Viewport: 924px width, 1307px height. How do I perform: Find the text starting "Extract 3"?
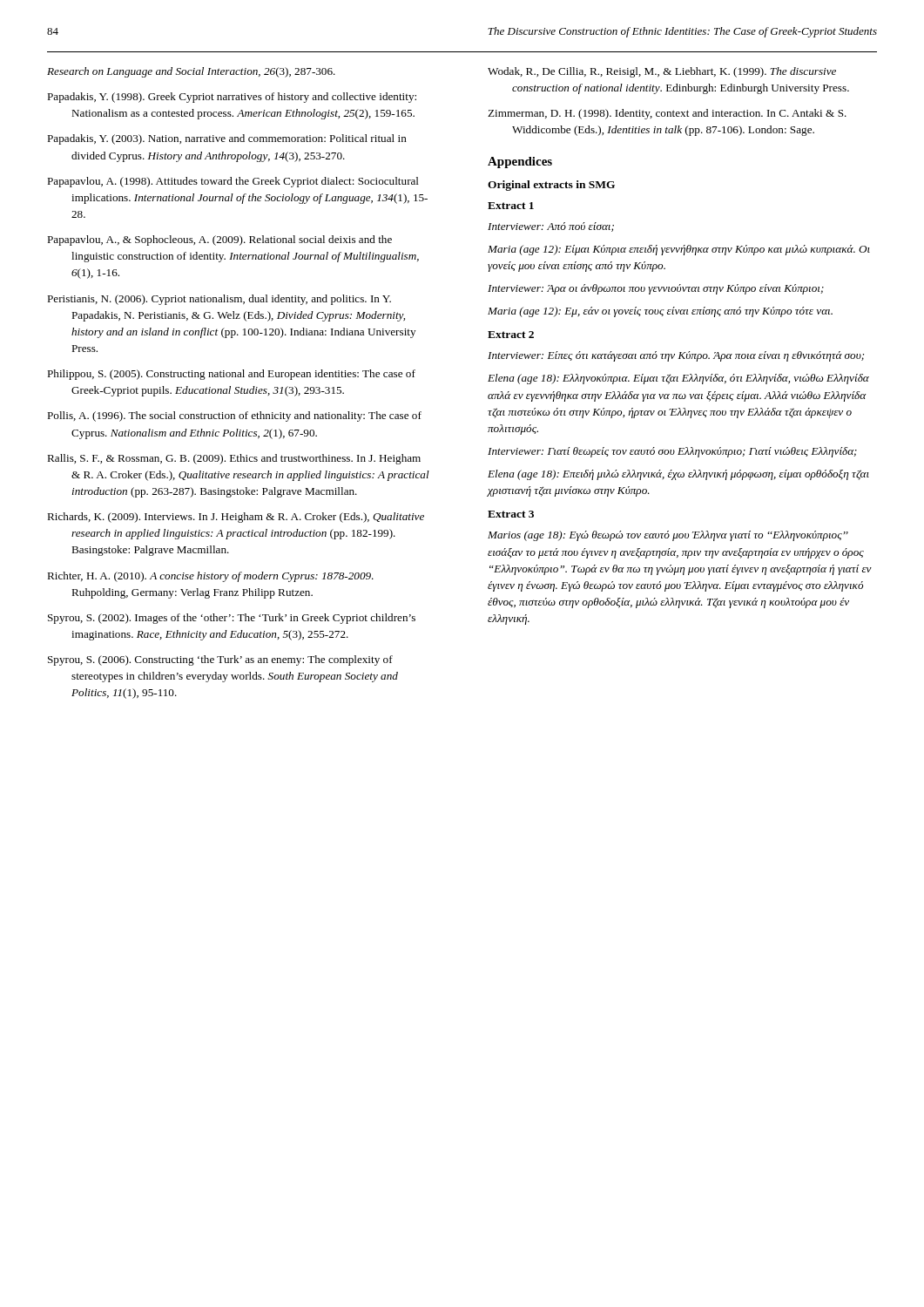(511, 514)
